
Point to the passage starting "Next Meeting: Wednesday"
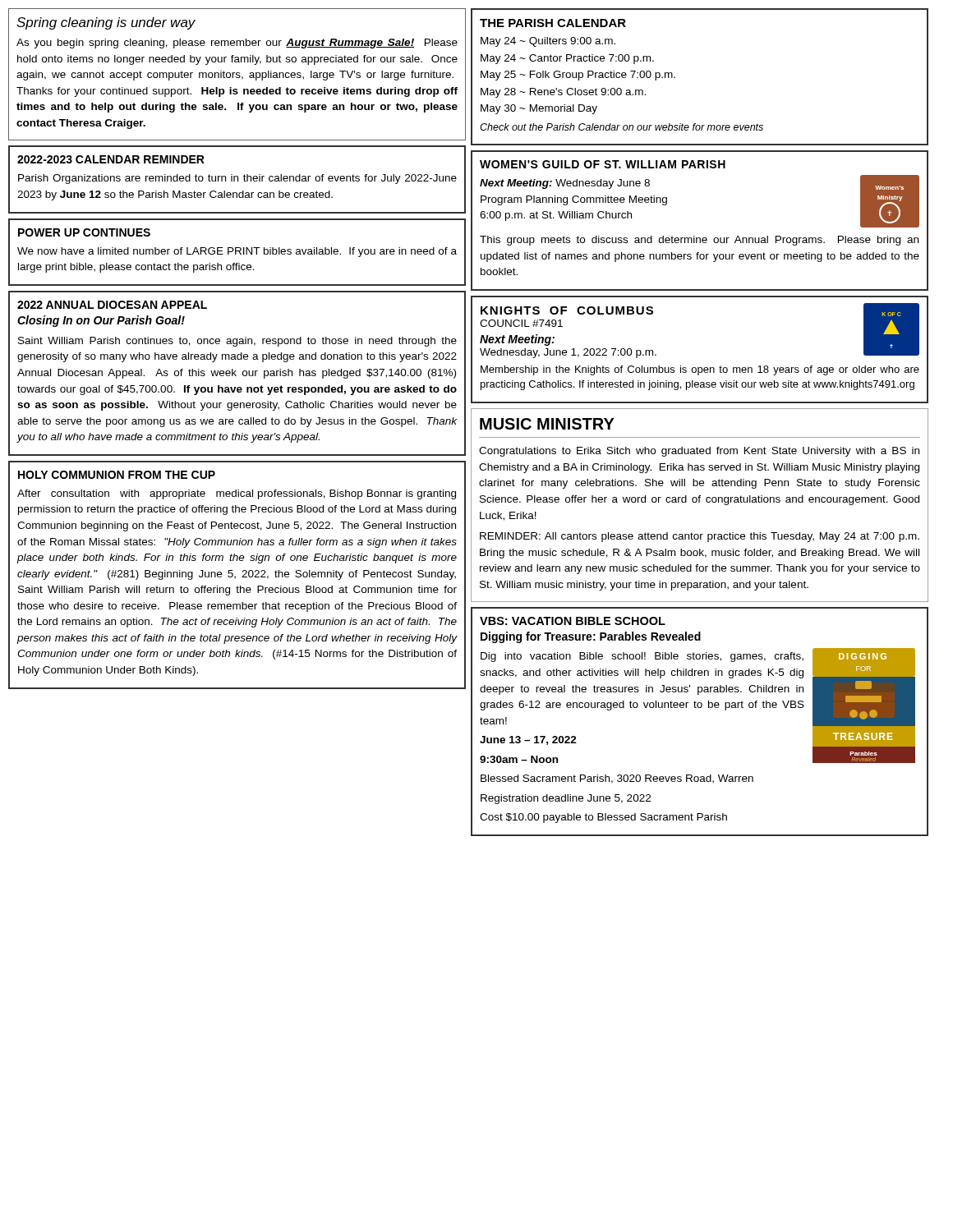click(667, 199)
